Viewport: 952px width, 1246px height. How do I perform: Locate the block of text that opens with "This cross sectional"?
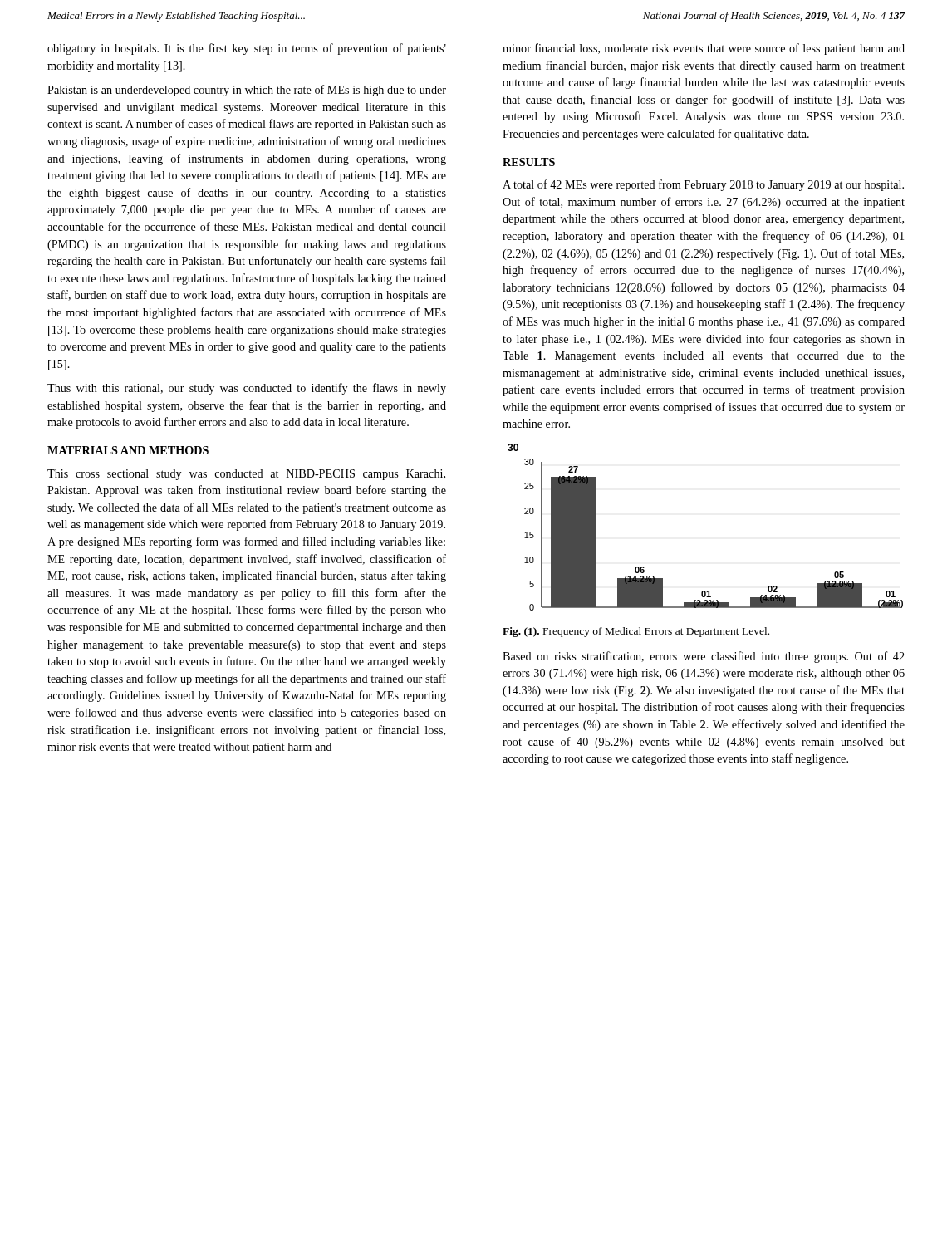[247, 610]
